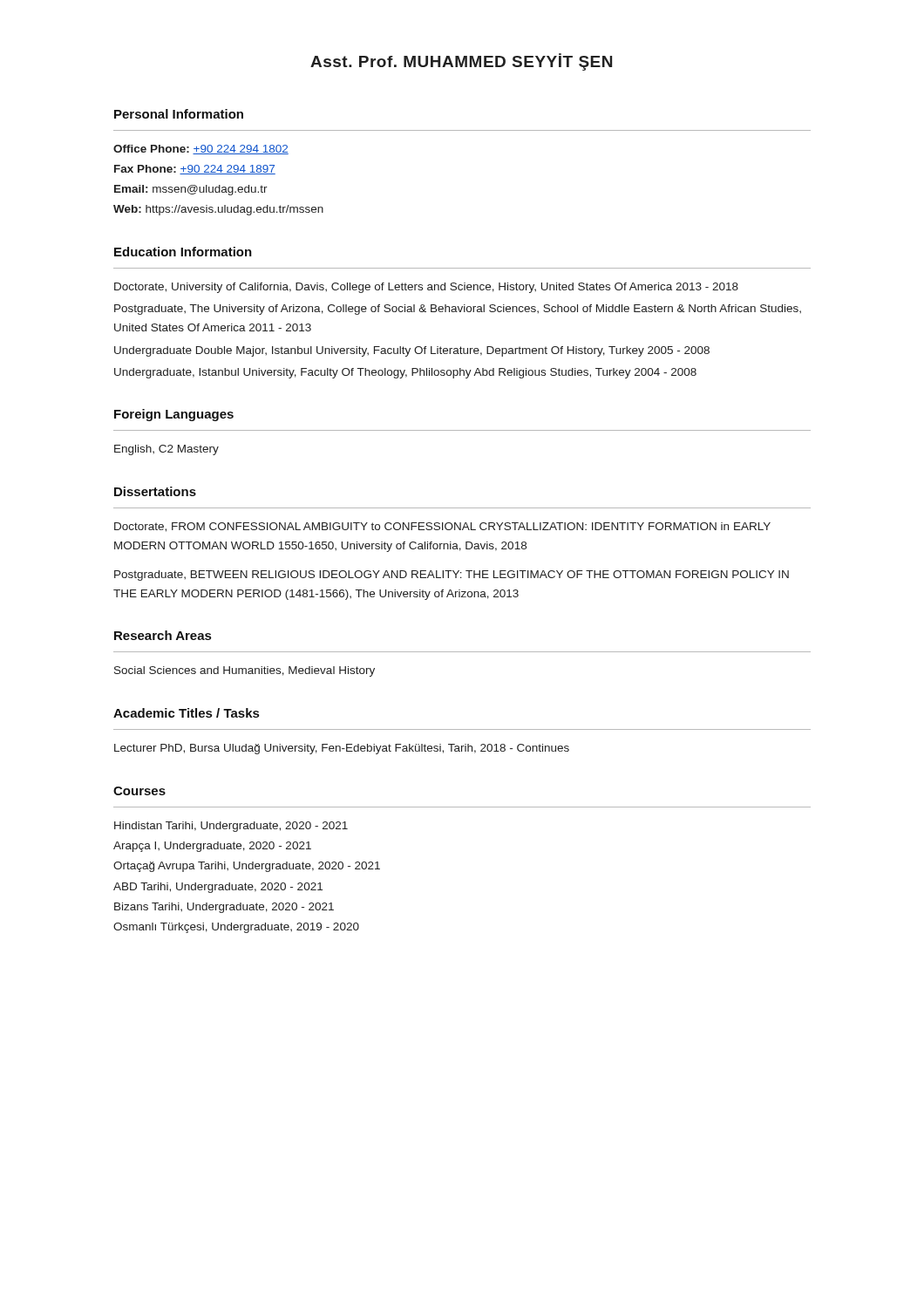Find the region starting "Research Areas"

point(163,635)
